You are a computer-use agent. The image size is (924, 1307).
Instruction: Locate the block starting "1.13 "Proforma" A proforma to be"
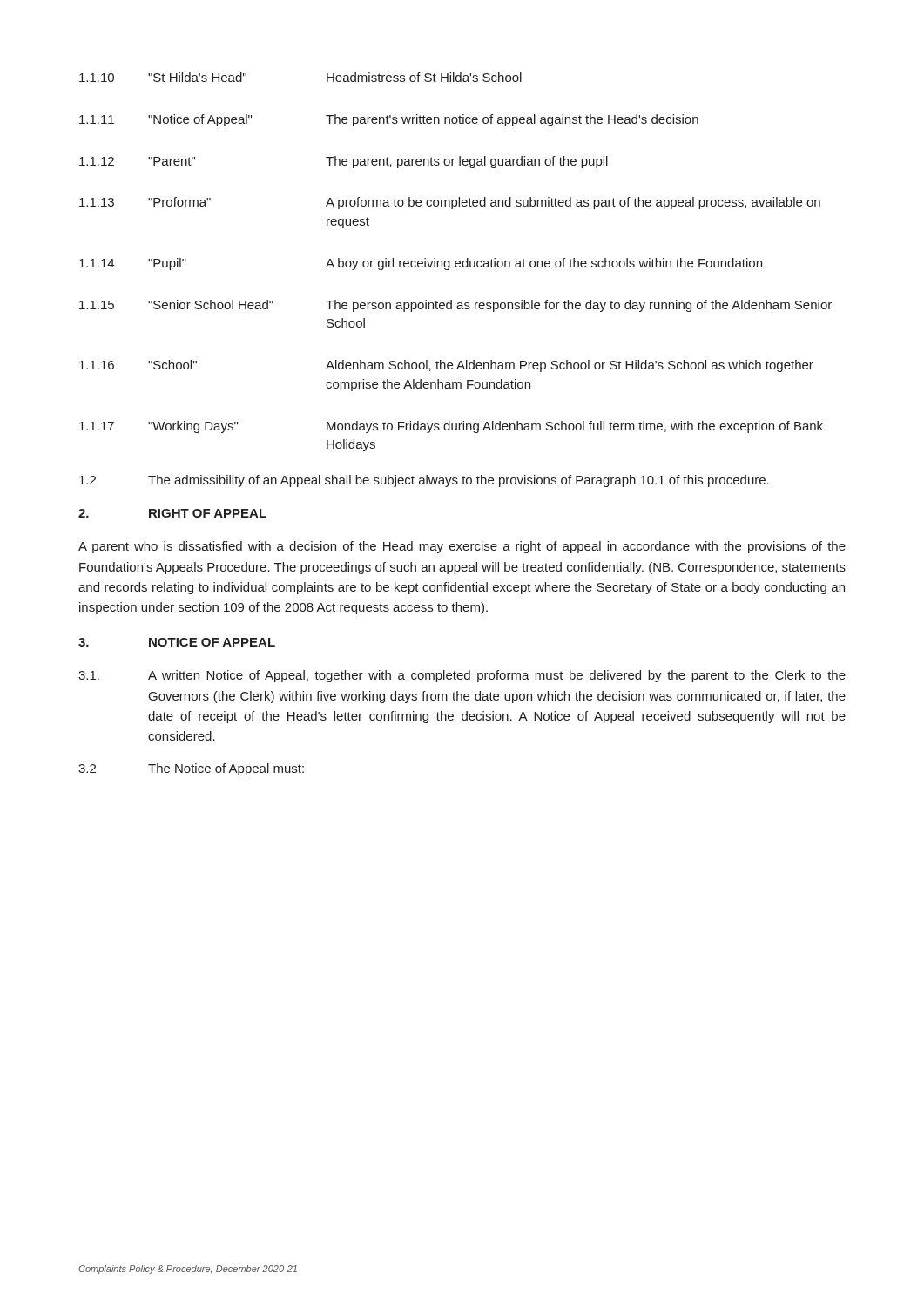462,212
